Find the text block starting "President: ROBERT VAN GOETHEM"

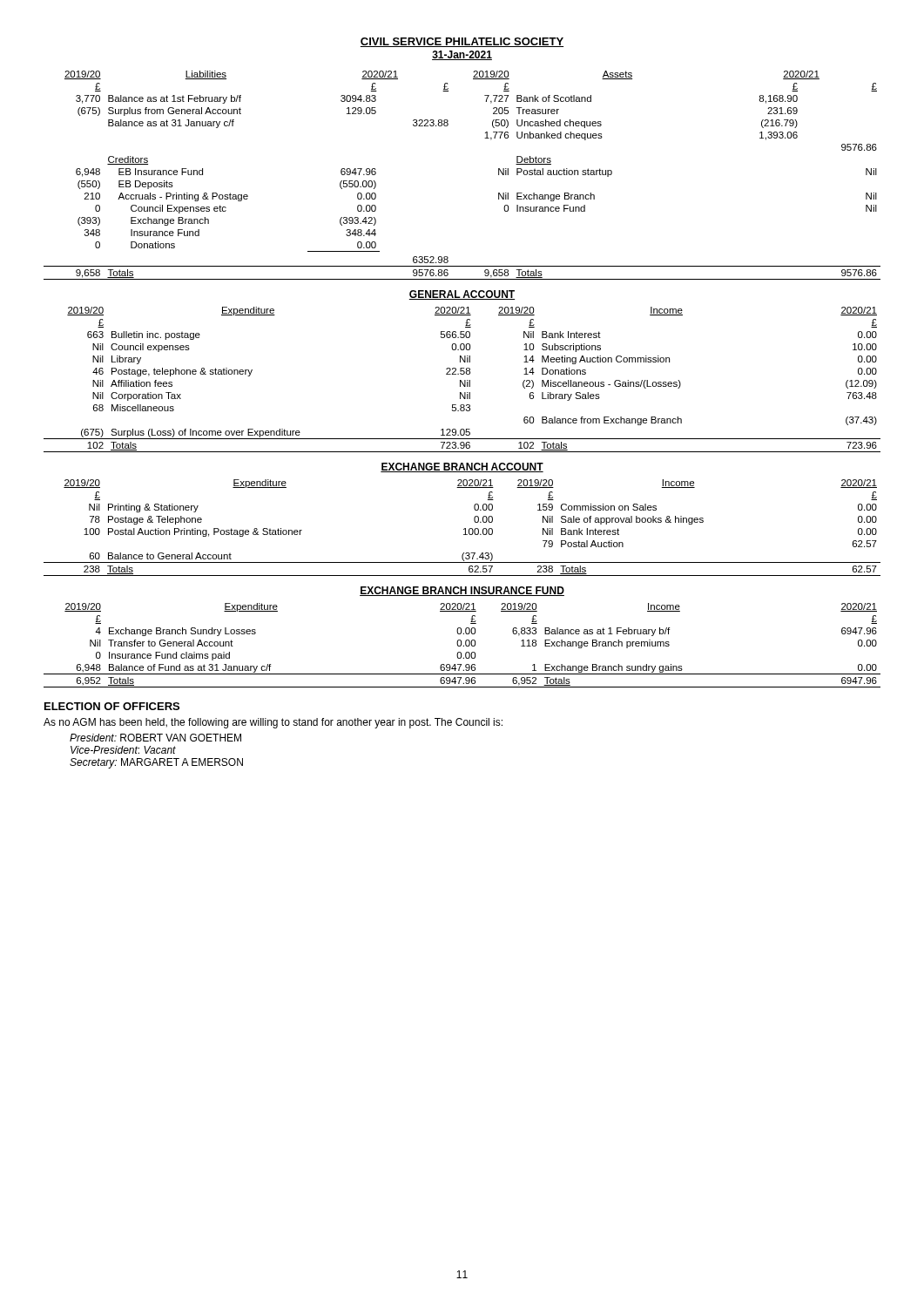(x=156, y=738)
